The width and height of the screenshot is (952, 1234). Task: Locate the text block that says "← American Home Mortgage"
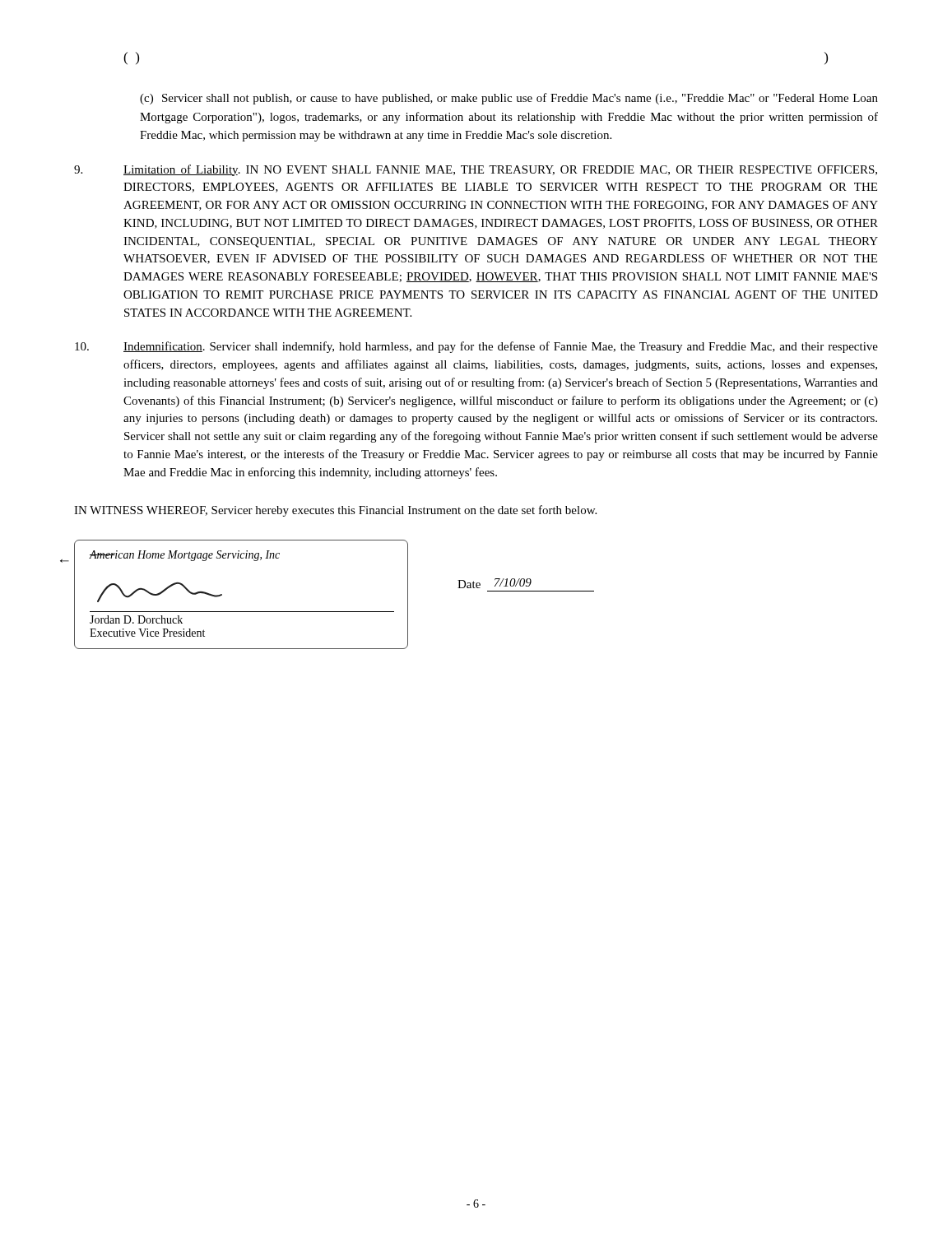tap(334, 594)
